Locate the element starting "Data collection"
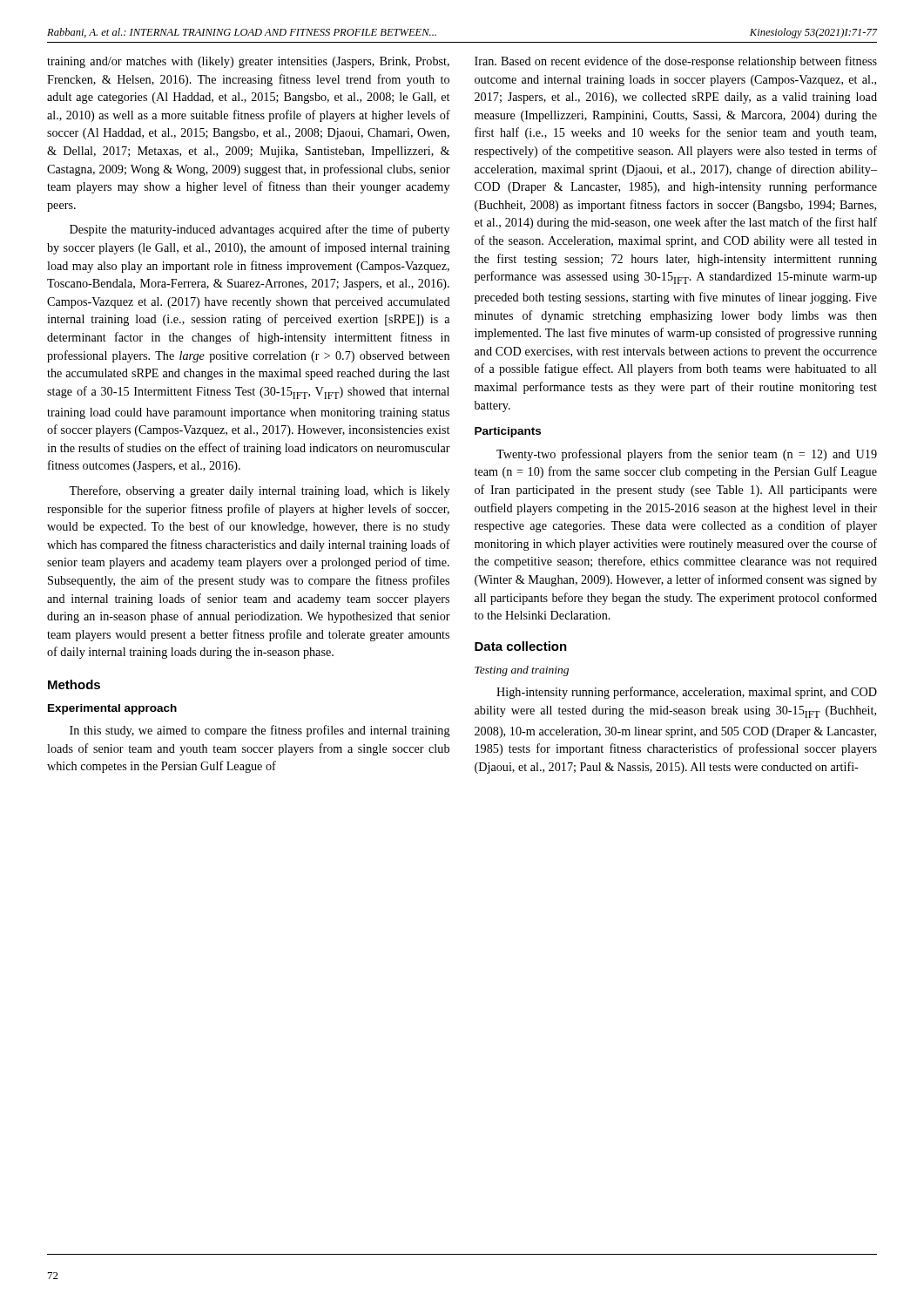The image size is (924, 1307). pos(521,646)
